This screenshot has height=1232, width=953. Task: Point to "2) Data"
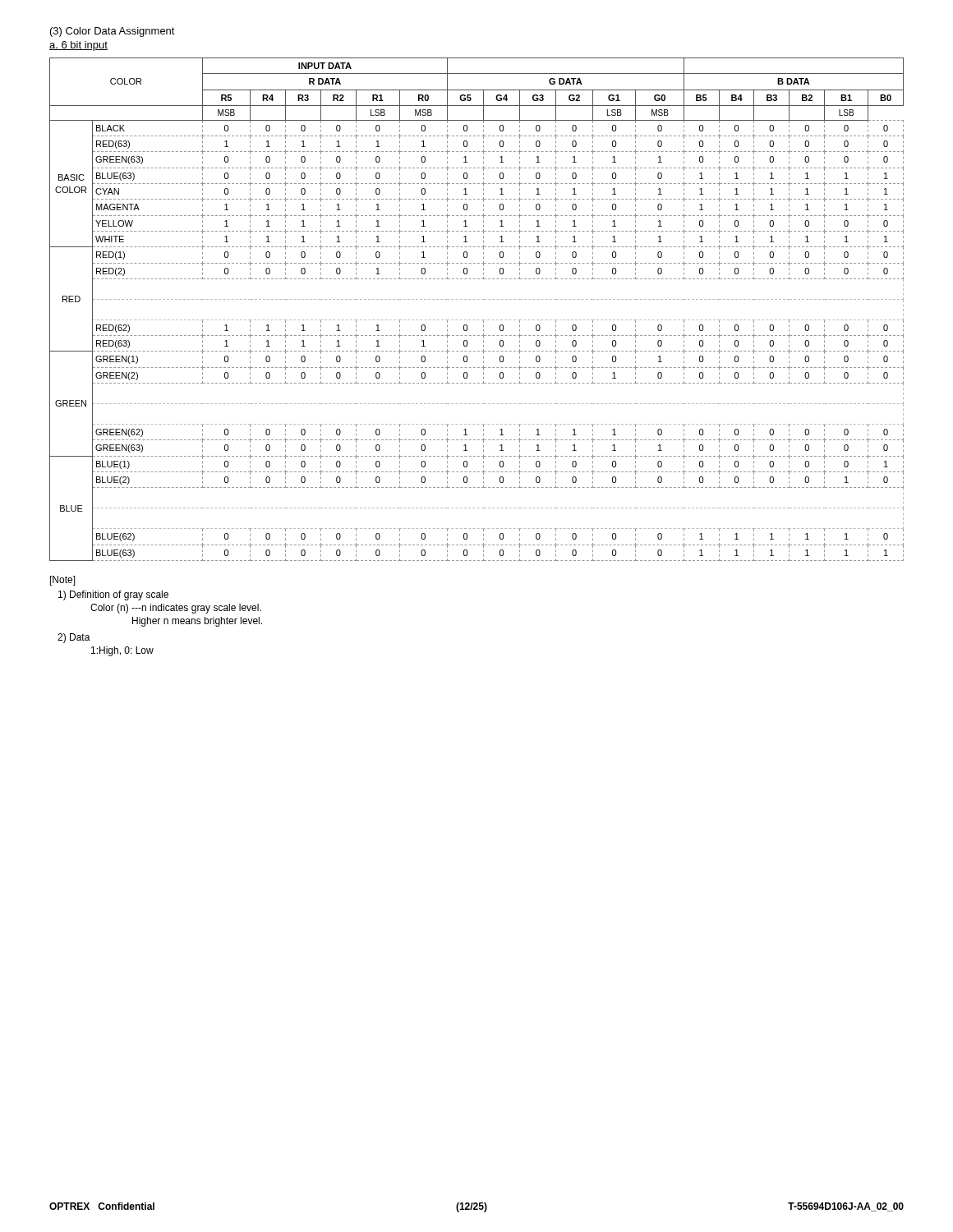[74, 637]
